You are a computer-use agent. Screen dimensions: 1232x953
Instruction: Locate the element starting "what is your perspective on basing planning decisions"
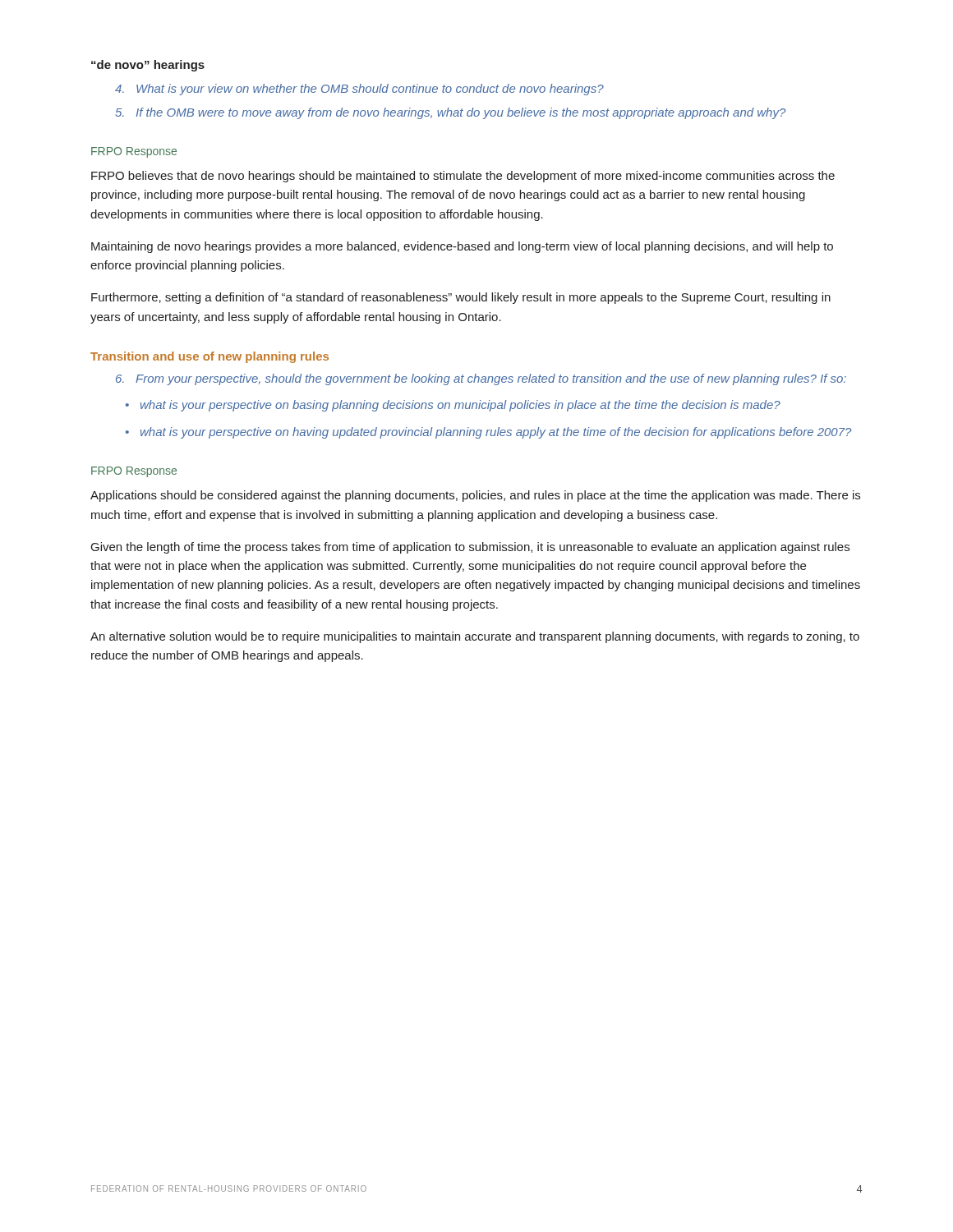point(460,405)
